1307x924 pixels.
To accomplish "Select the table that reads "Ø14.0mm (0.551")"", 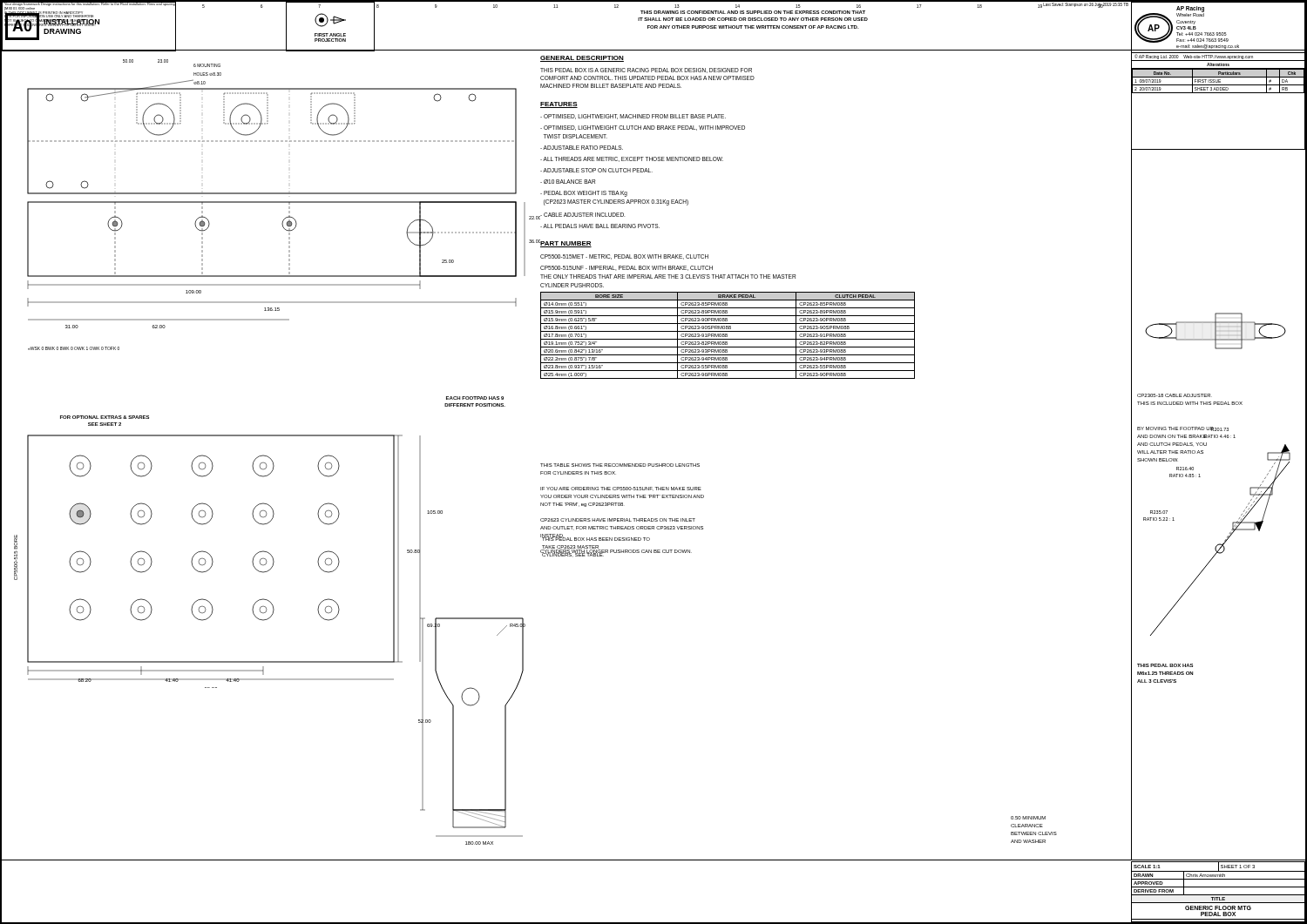I will click(728, 335).
